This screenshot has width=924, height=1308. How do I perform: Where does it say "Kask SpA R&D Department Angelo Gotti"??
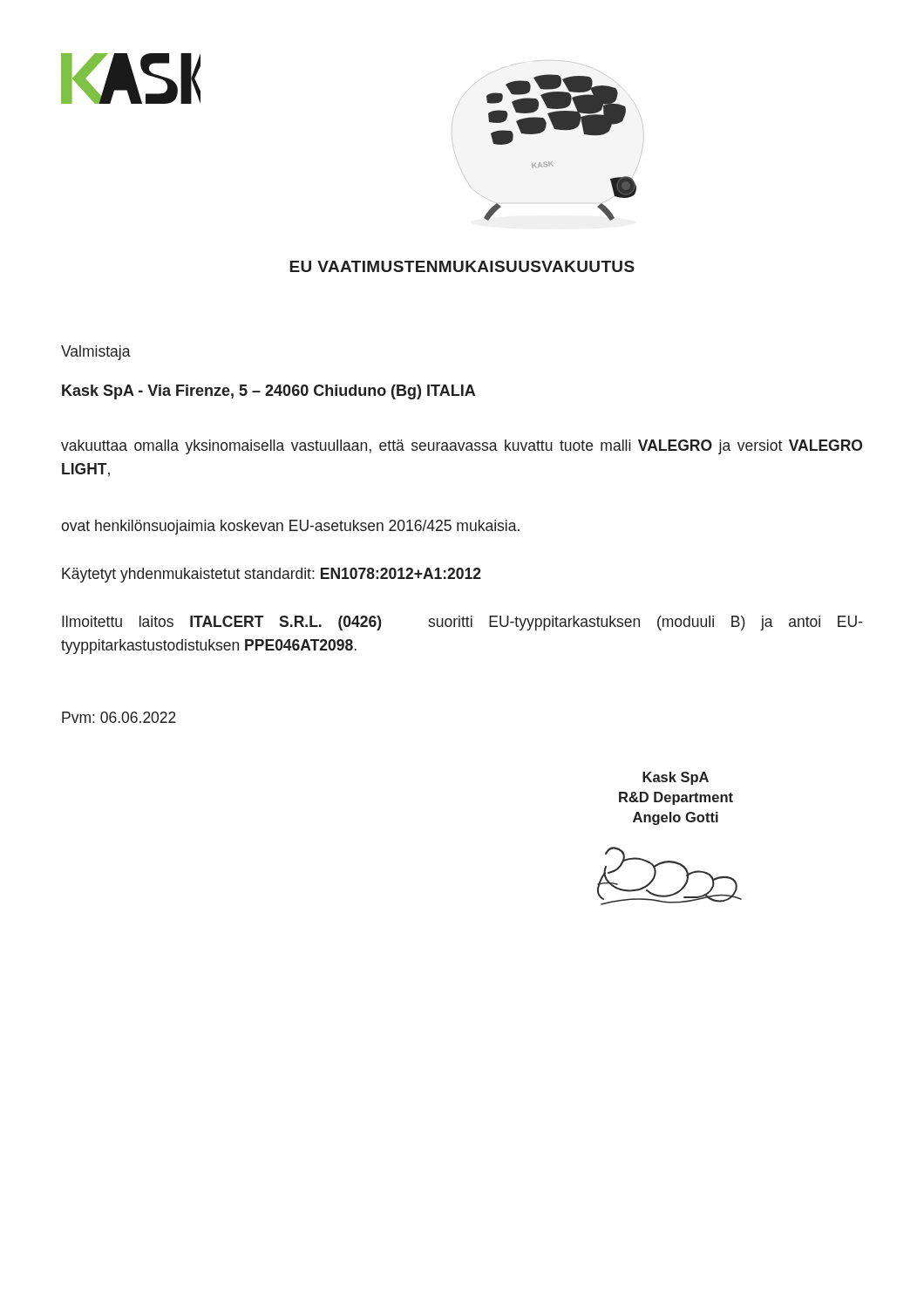676,778
